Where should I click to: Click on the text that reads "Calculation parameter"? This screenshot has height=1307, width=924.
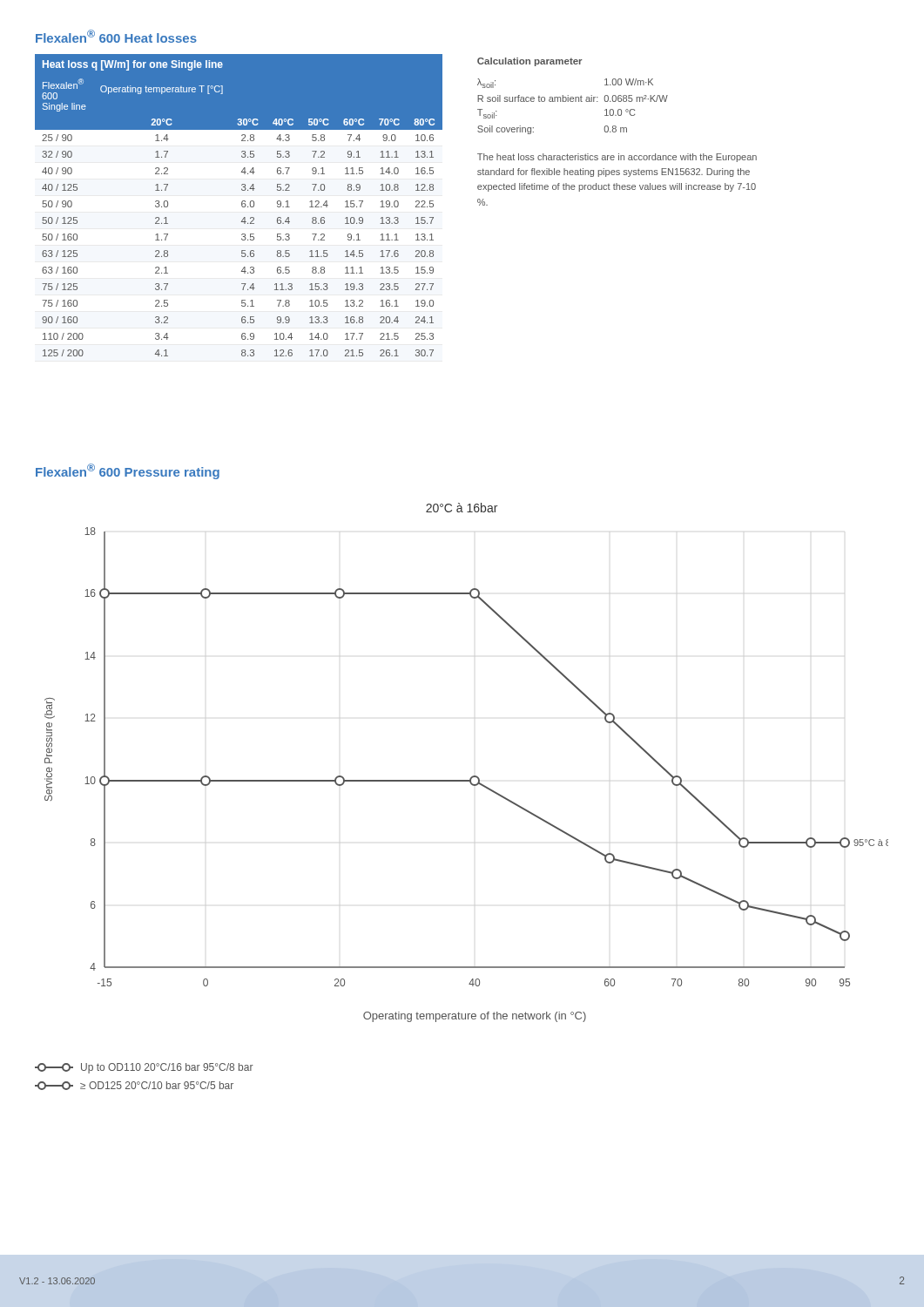[x=530, y=61]
